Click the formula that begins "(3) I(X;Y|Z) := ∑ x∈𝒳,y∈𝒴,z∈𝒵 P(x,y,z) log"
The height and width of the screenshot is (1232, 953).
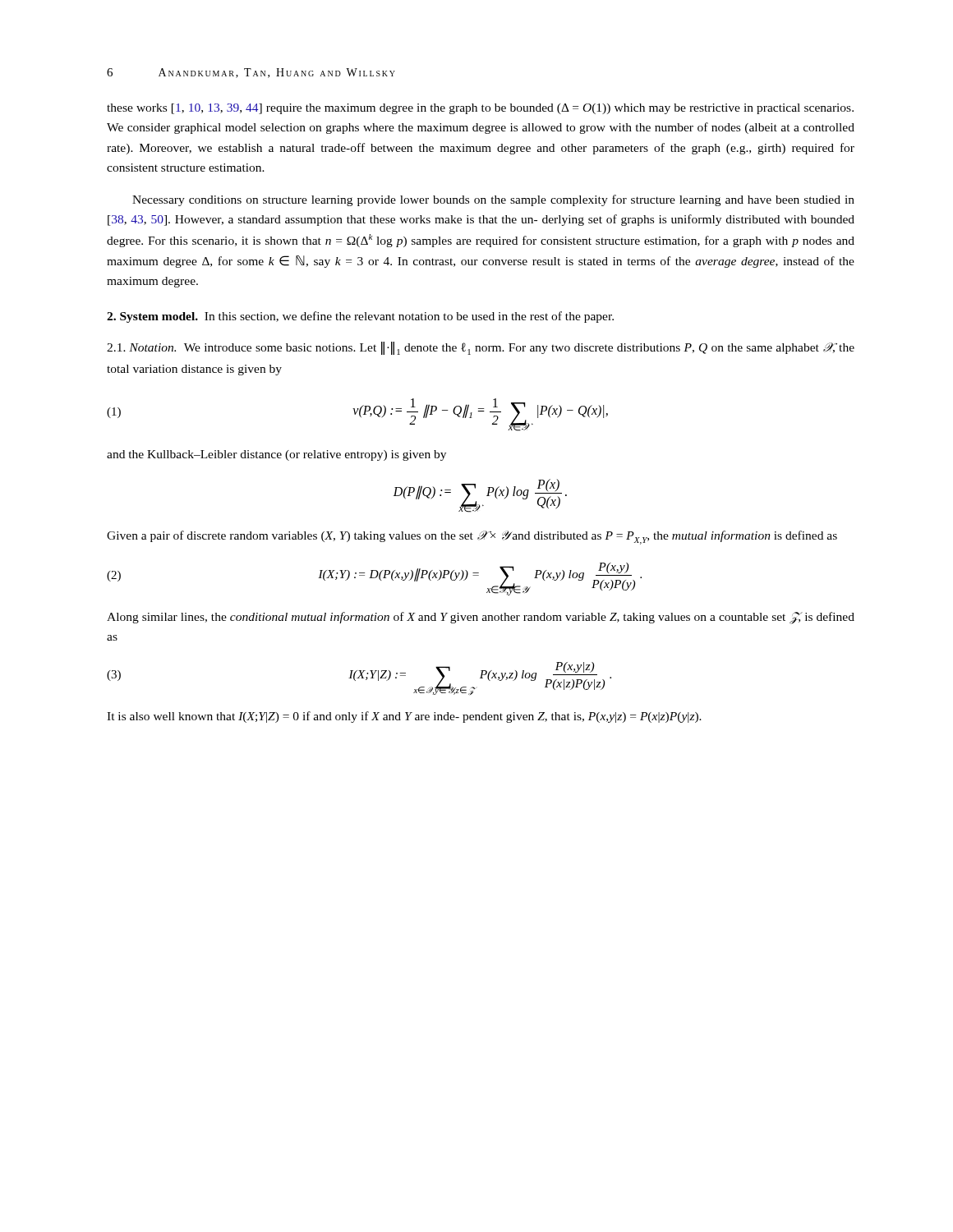click(481, 675)
